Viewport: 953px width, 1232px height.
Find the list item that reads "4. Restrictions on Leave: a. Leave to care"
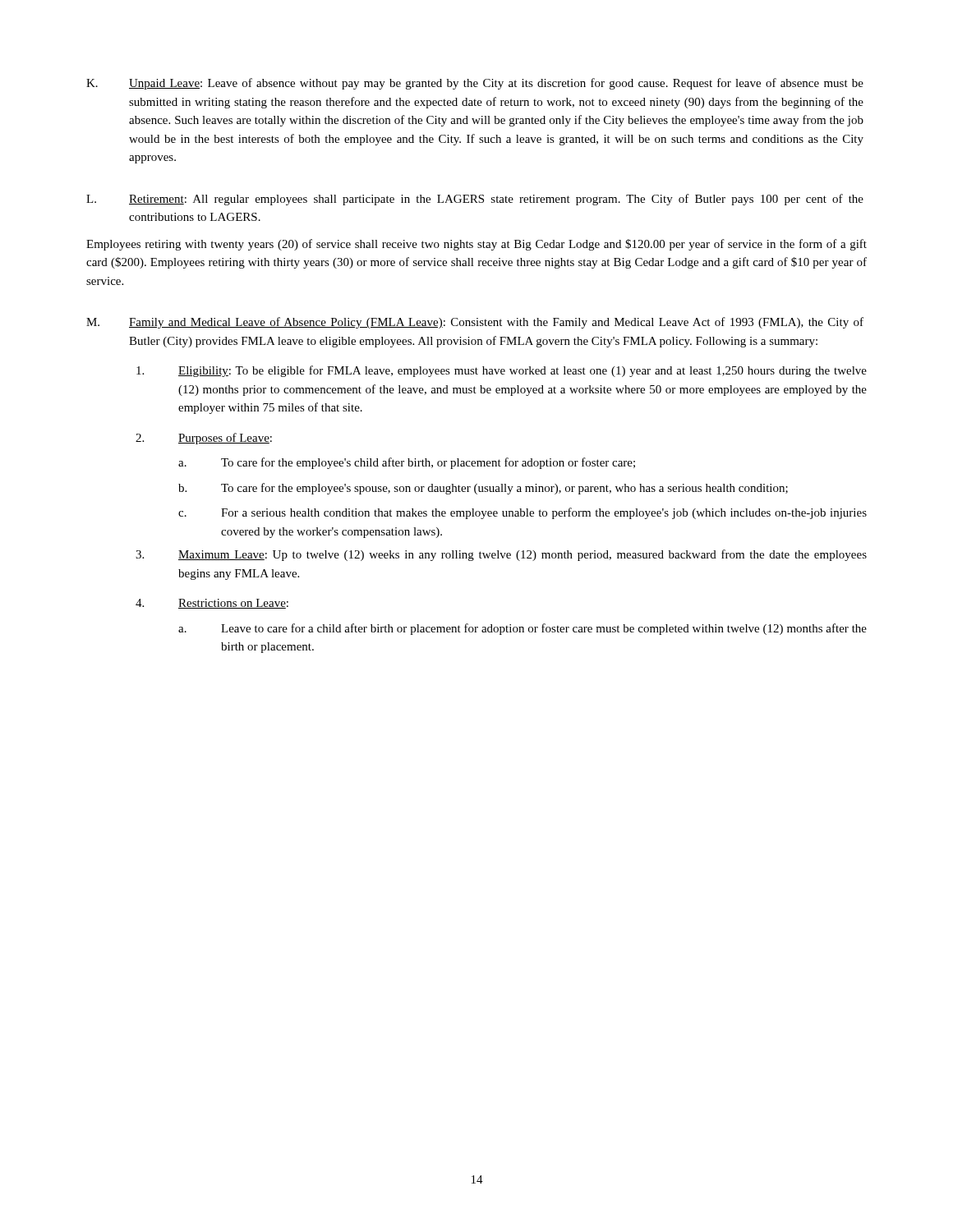pyautogui.click(x=501, y=625)
